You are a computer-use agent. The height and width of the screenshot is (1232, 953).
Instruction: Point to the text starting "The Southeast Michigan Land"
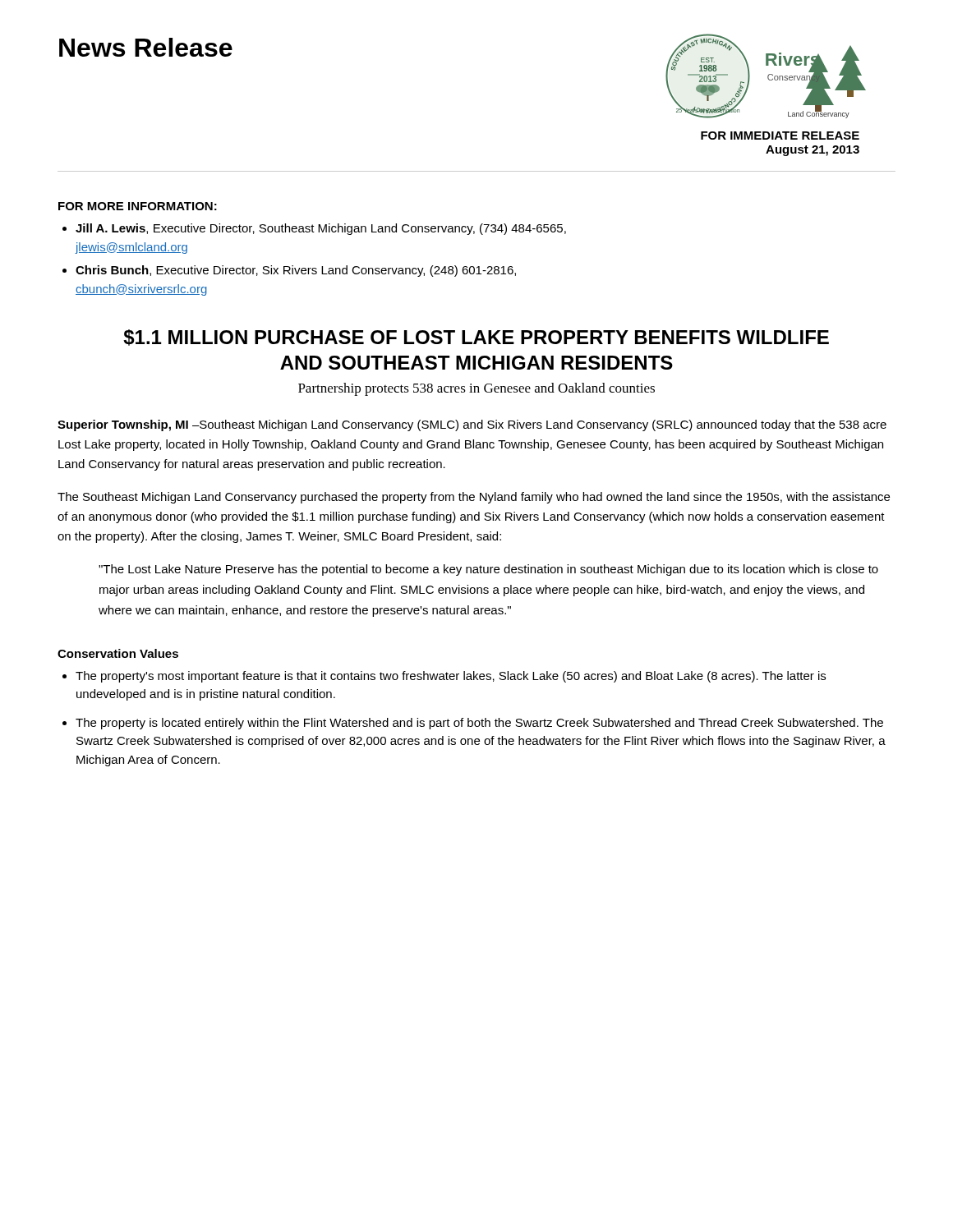476,517
